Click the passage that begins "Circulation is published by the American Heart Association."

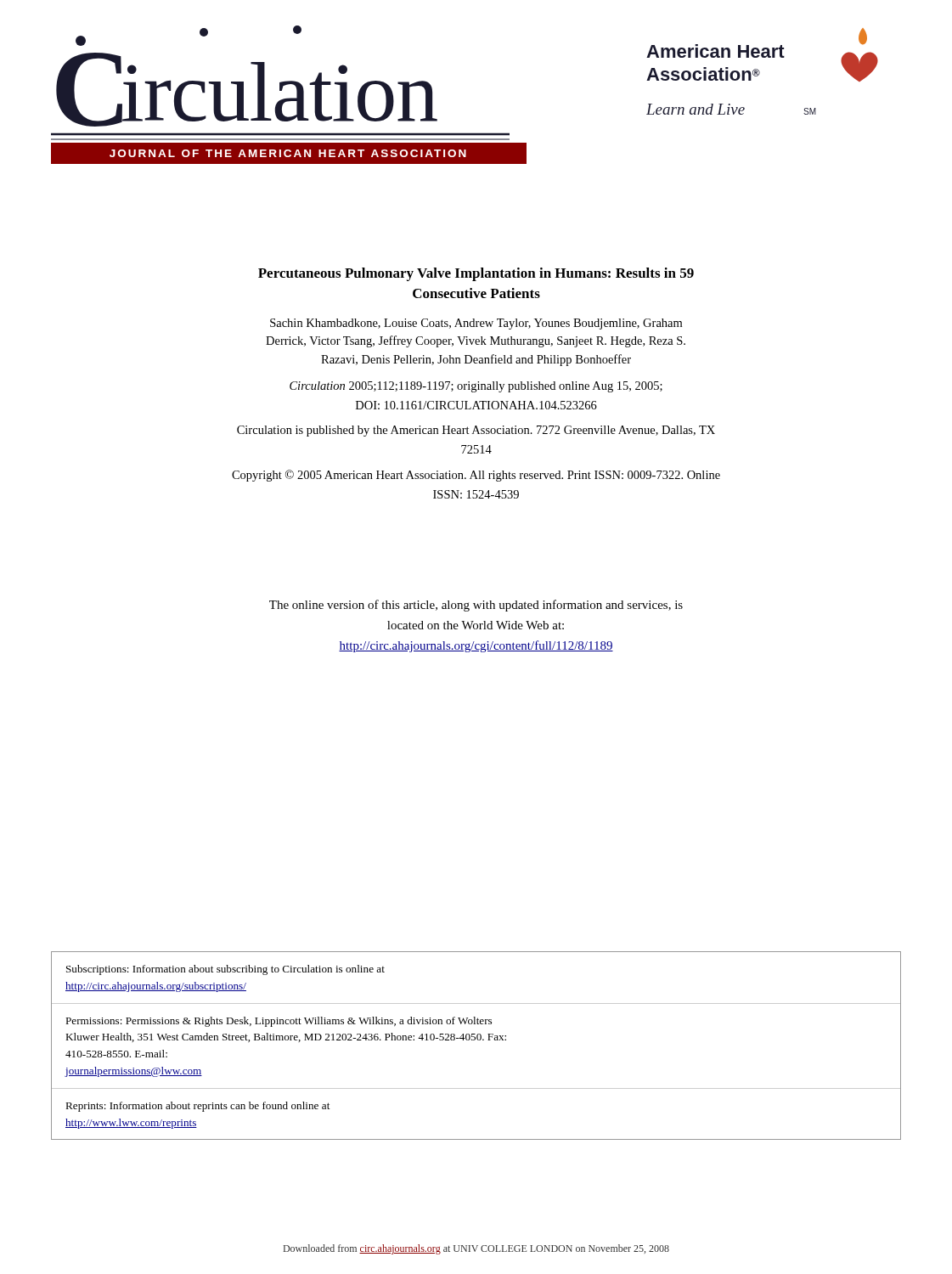(x=476, y=440)
